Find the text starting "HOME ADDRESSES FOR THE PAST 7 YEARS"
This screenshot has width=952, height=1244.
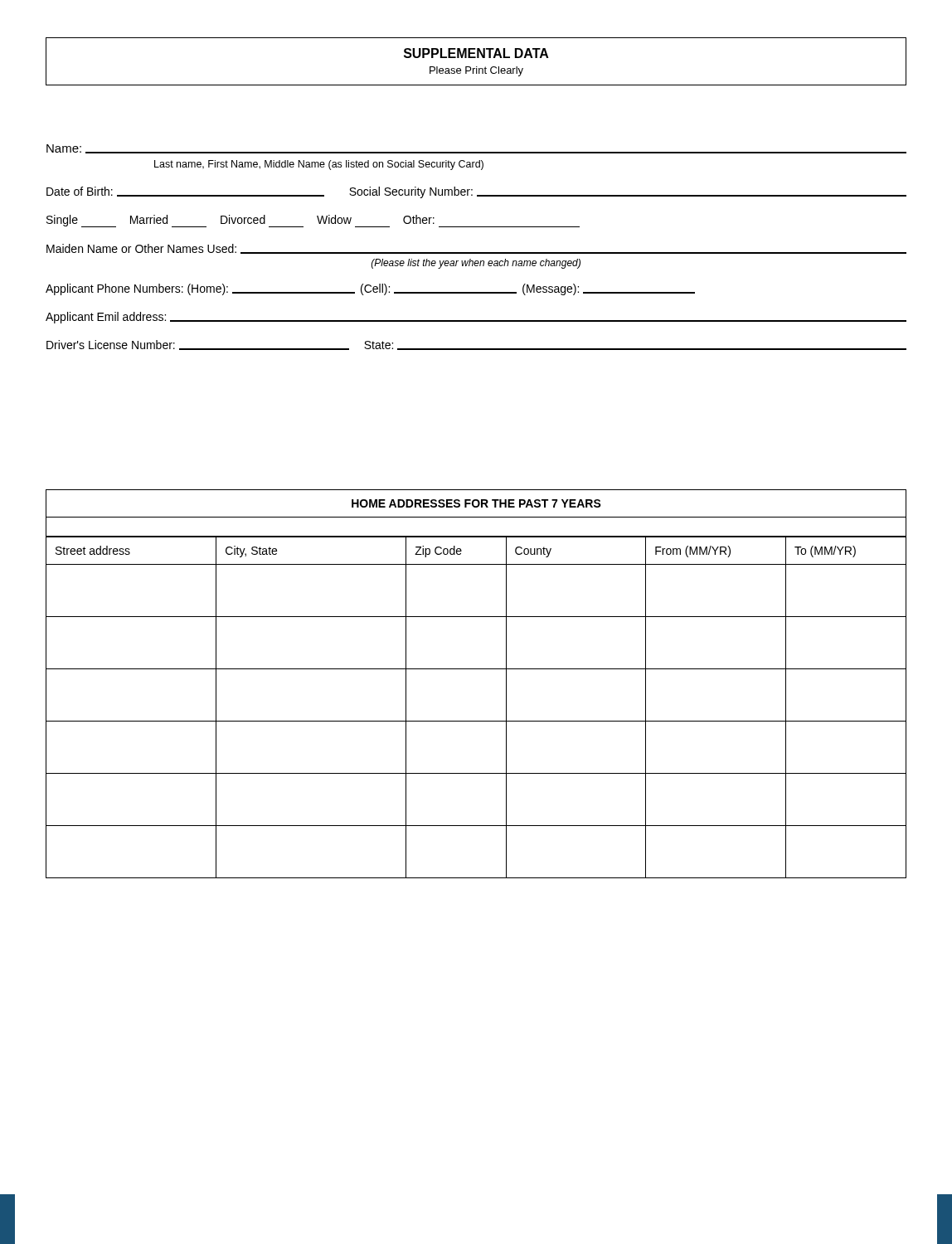[476, 503]
